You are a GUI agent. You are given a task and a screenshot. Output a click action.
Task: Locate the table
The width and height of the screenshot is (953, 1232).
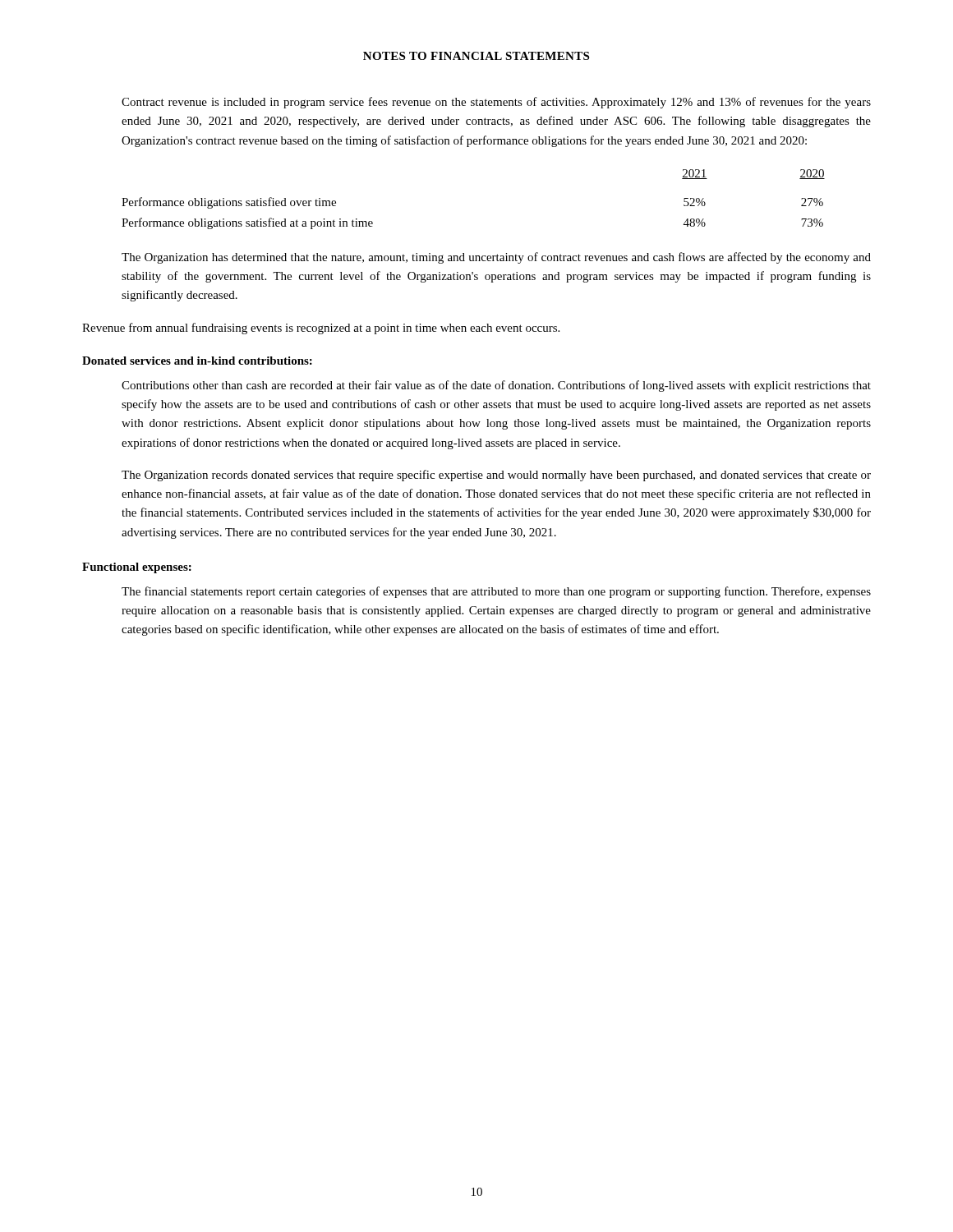tap(496, 199)
